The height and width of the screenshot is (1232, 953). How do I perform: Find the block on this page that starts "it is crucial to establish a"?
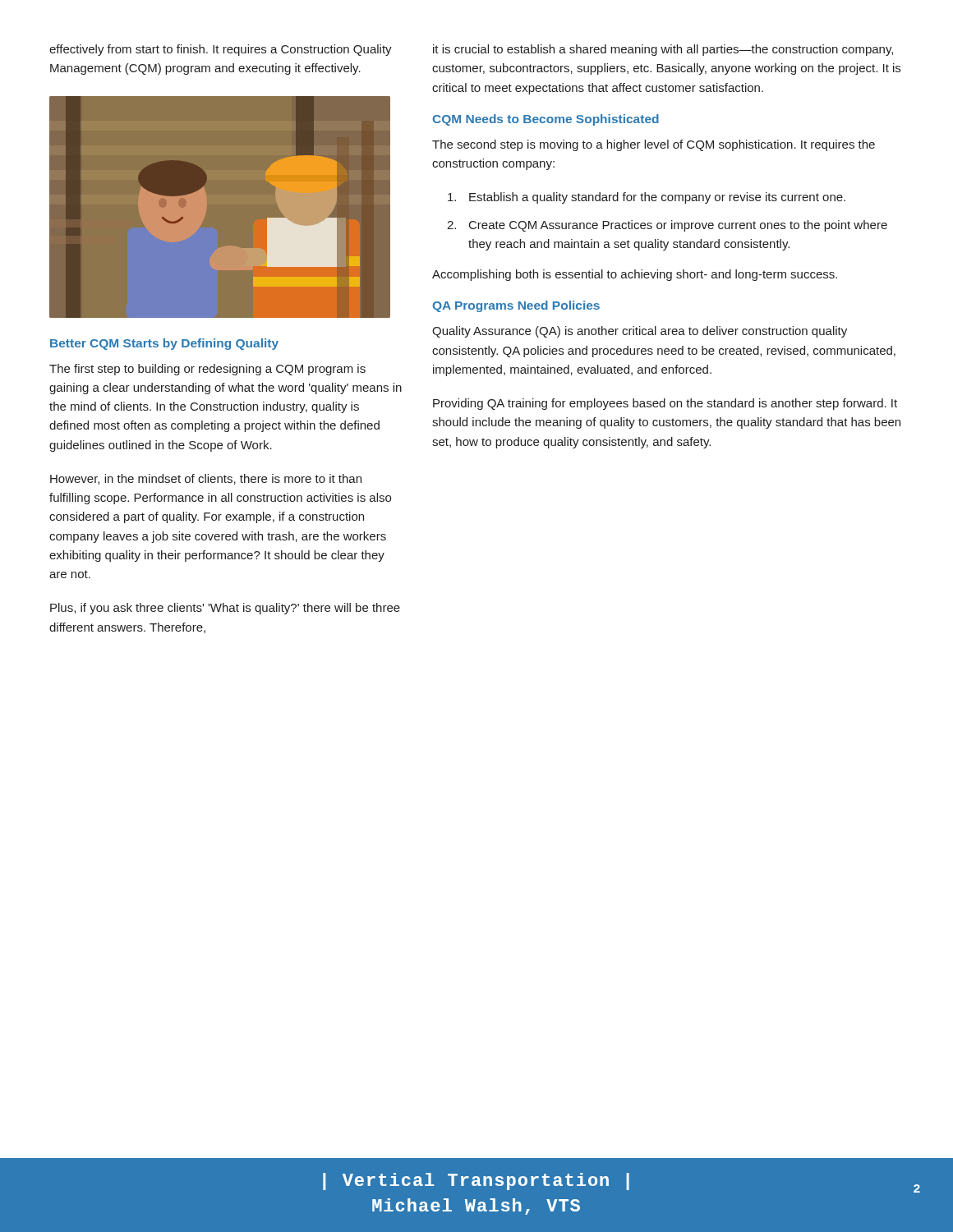(x=667, y=68)
